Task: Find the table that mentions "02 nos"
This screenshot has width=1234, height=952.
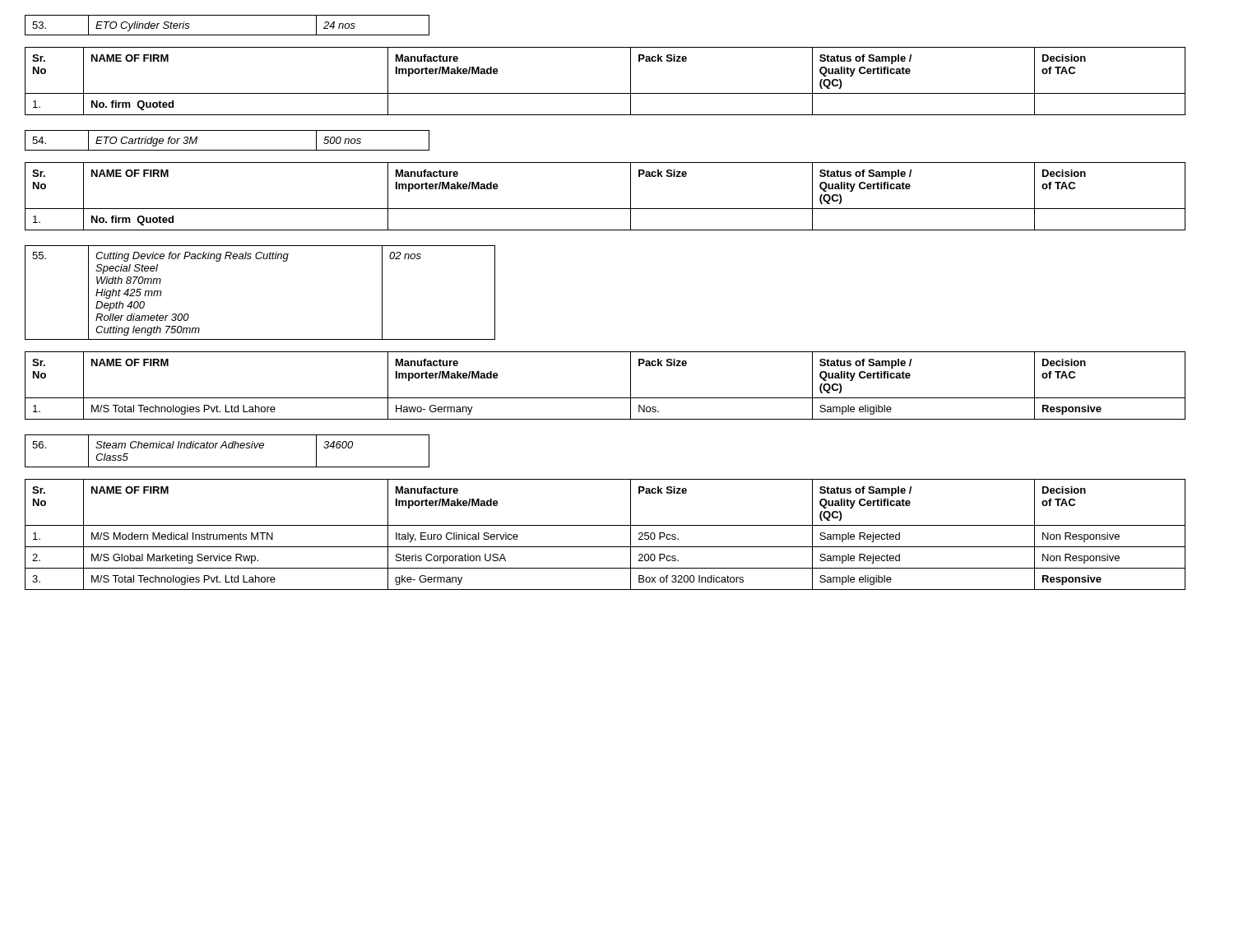Action: point(617,293)
